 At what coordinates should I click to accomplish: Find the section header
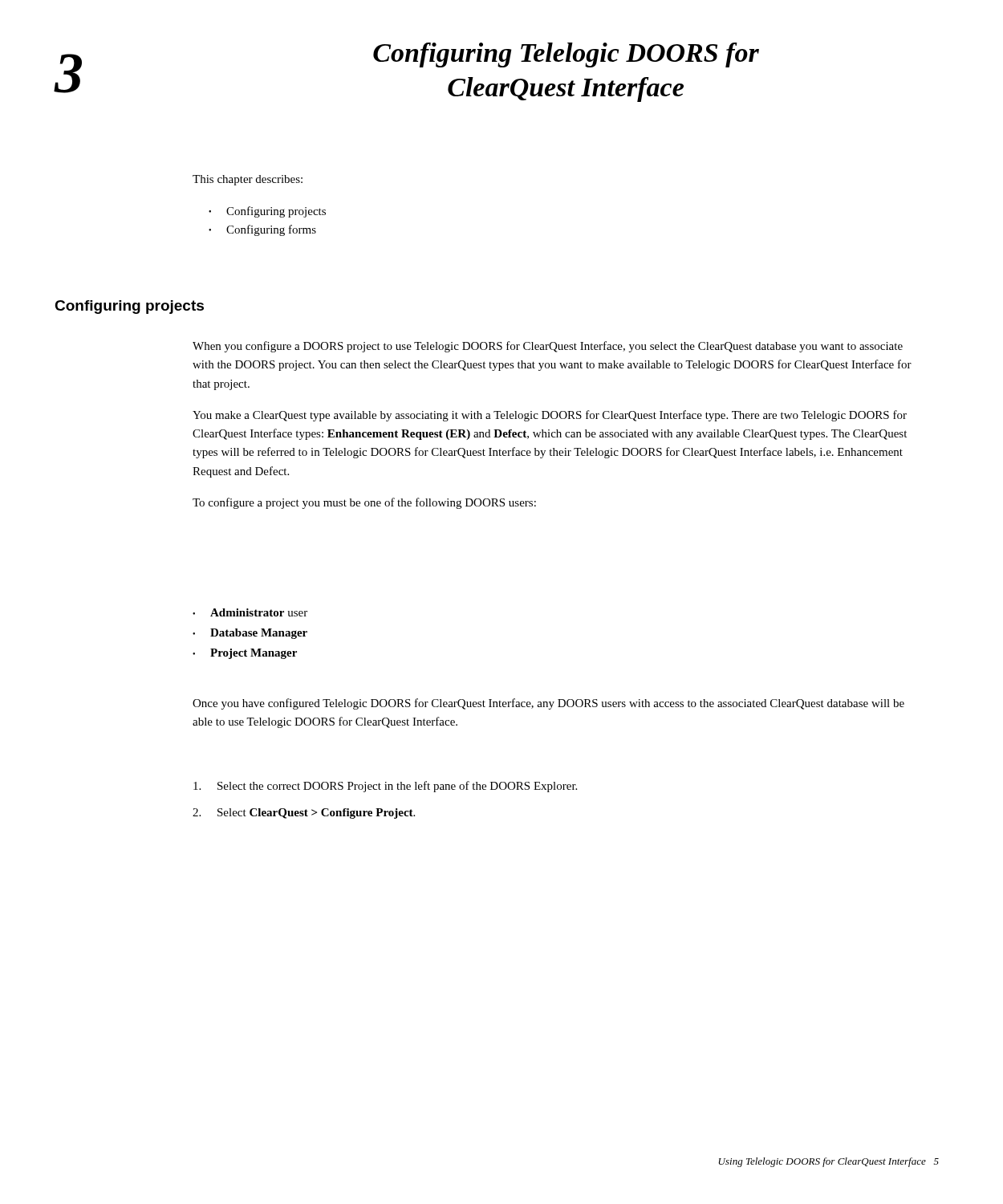(130, 305)
